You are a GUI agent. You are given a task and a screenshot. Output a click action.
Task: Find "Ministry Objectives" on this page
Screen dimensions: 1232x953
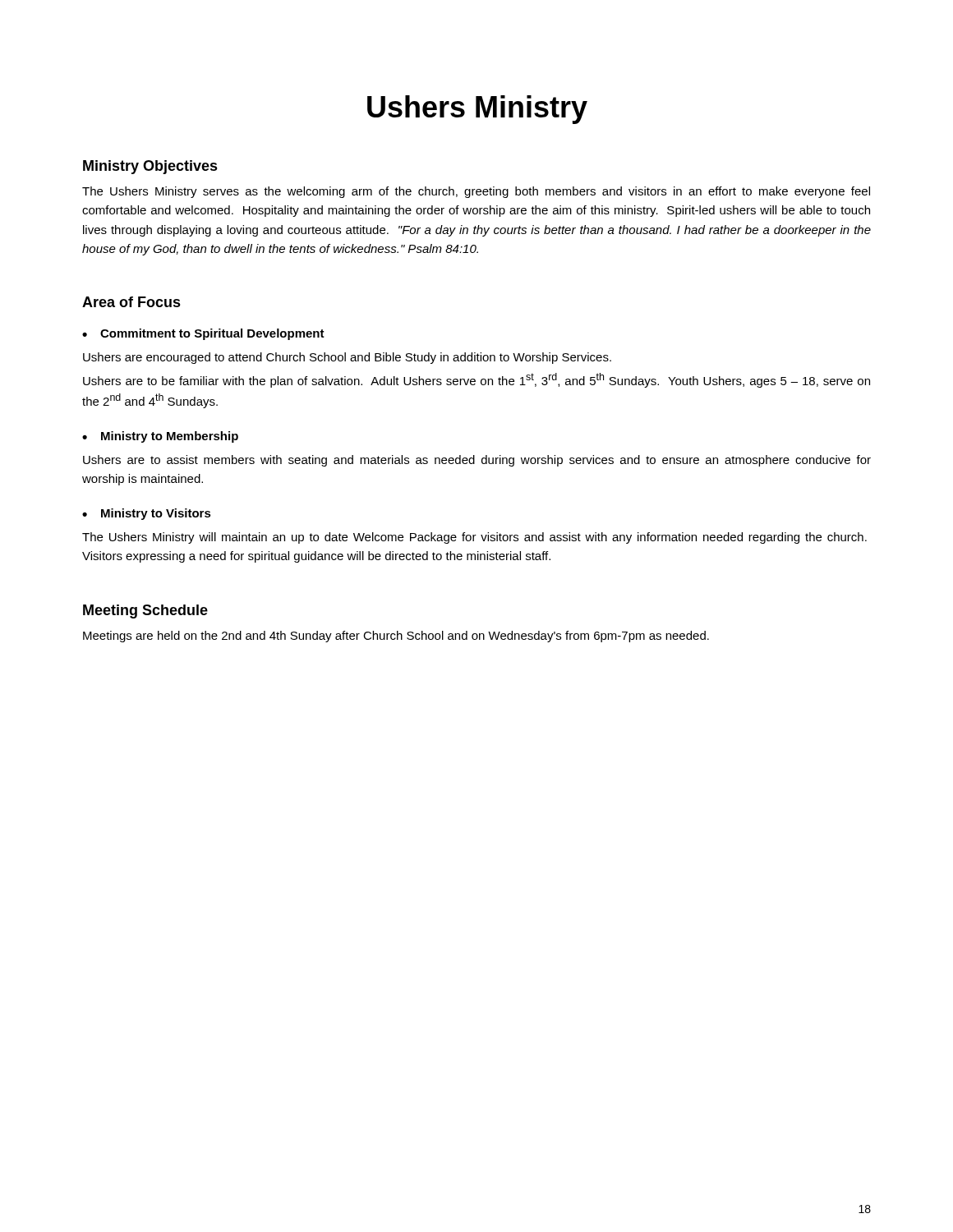point(150,166)
